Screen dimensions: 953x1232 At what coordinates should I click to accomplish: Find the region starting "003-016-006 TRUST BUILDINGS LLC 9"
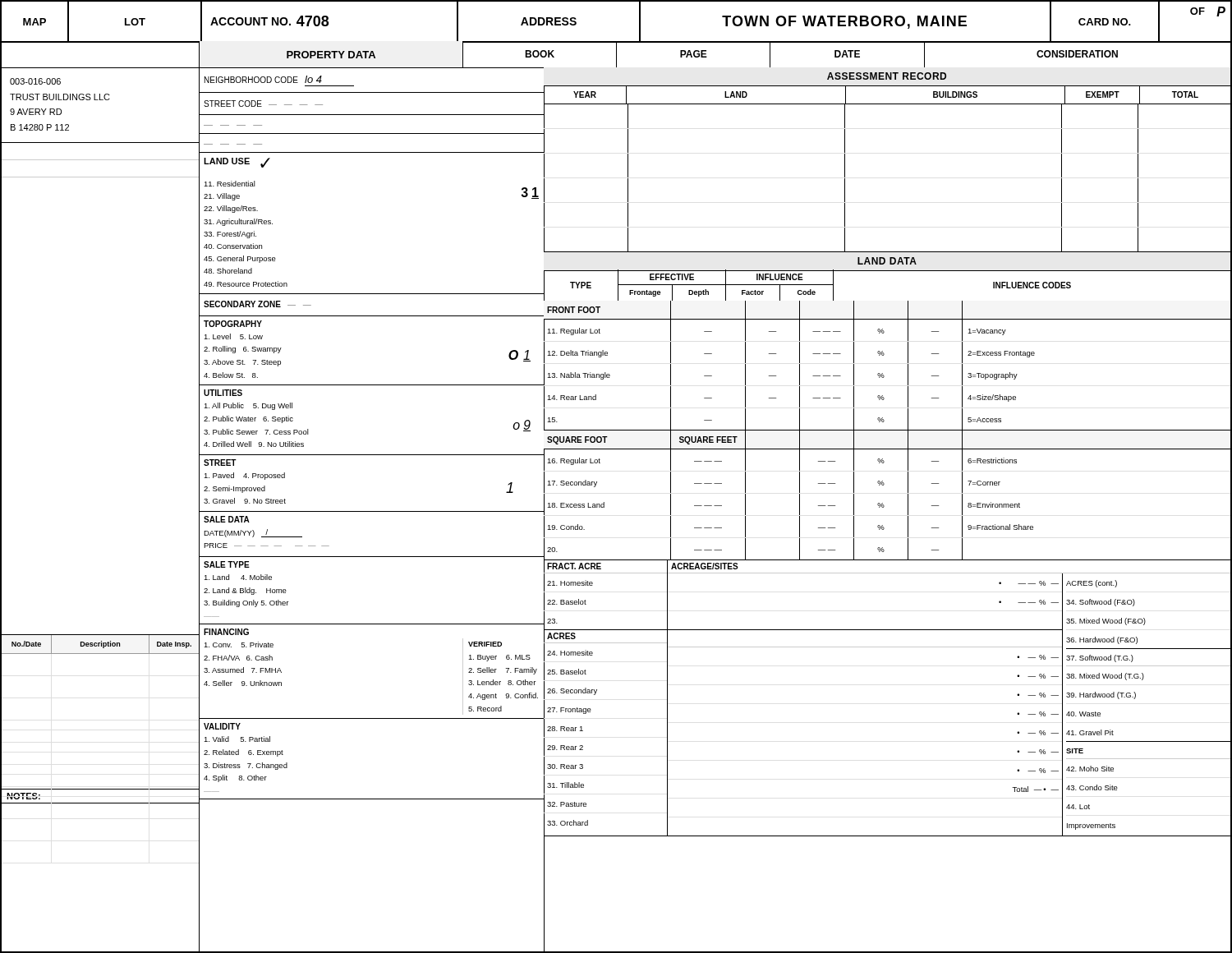point(60,104)
